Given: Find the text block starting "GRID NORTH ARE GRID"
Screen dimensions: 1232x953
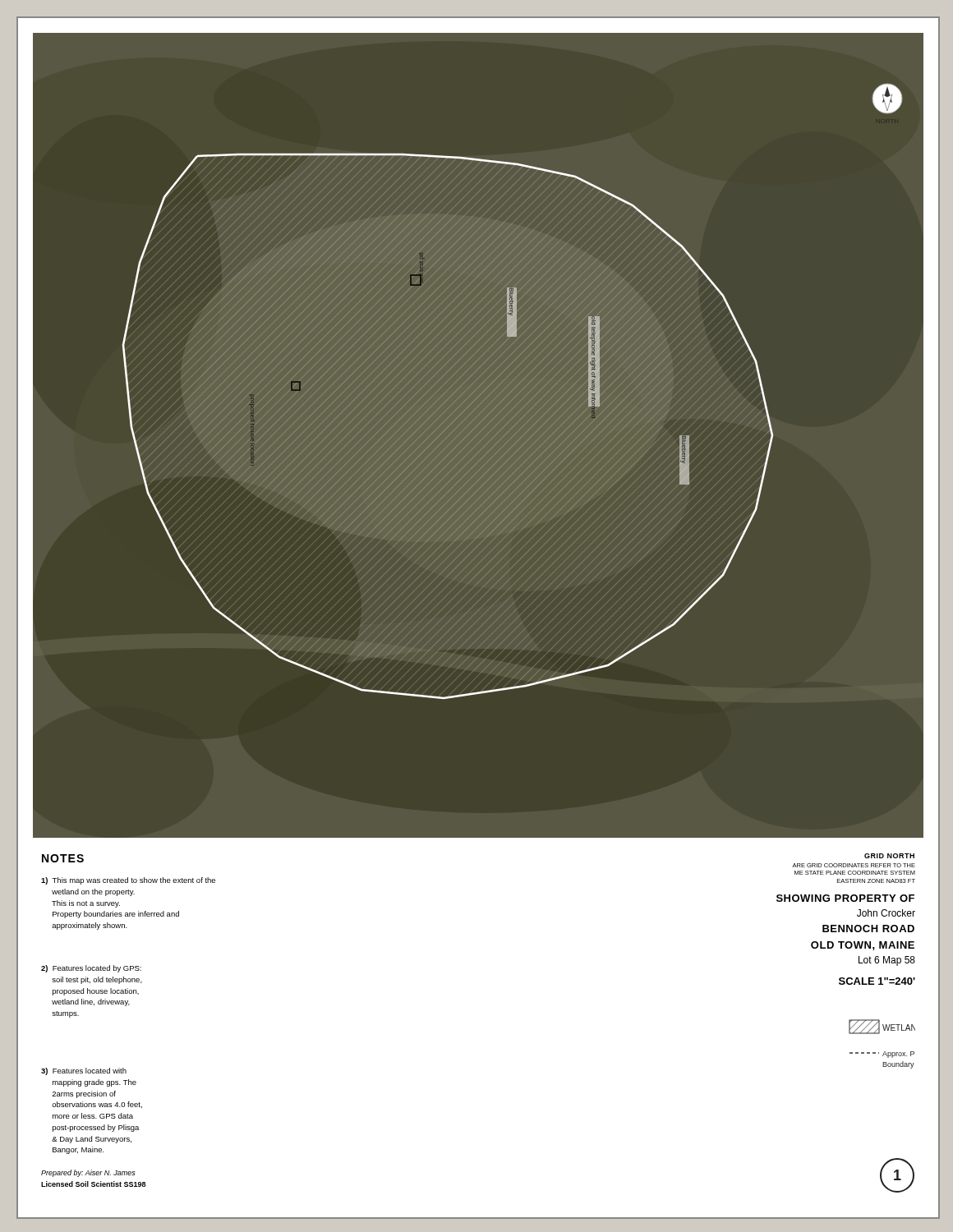Looking at the screenshot, I should pyautogui.click(x=771, y=910).
